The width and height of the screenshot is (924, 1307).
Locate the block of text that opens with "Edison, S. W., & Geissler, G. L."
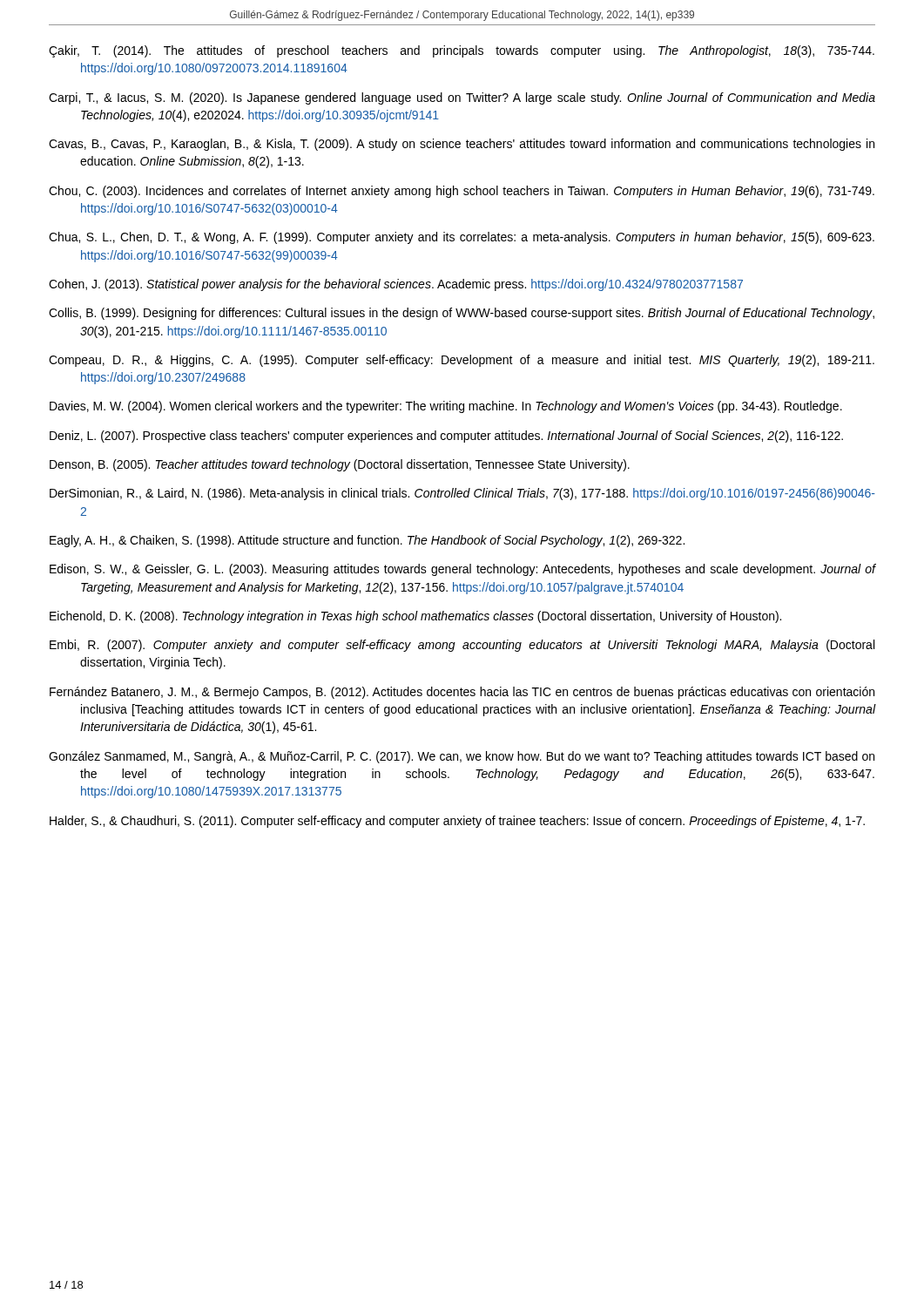(x=462, y=578)
